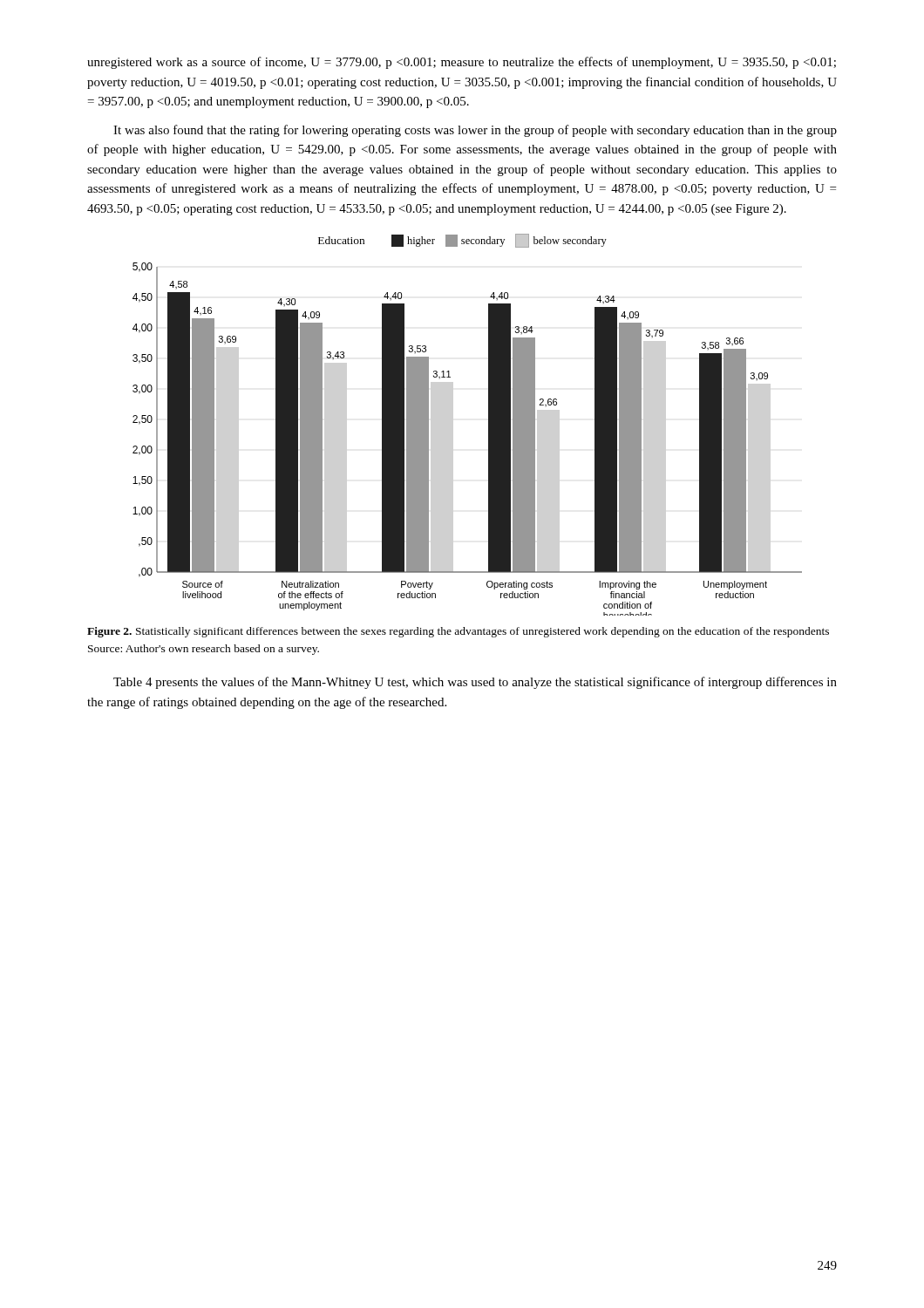Viewport: 924px width, 1308px height.
Task: Find the block on this page that starts "It was also found that the rating for"
Action: pos(462,169)
